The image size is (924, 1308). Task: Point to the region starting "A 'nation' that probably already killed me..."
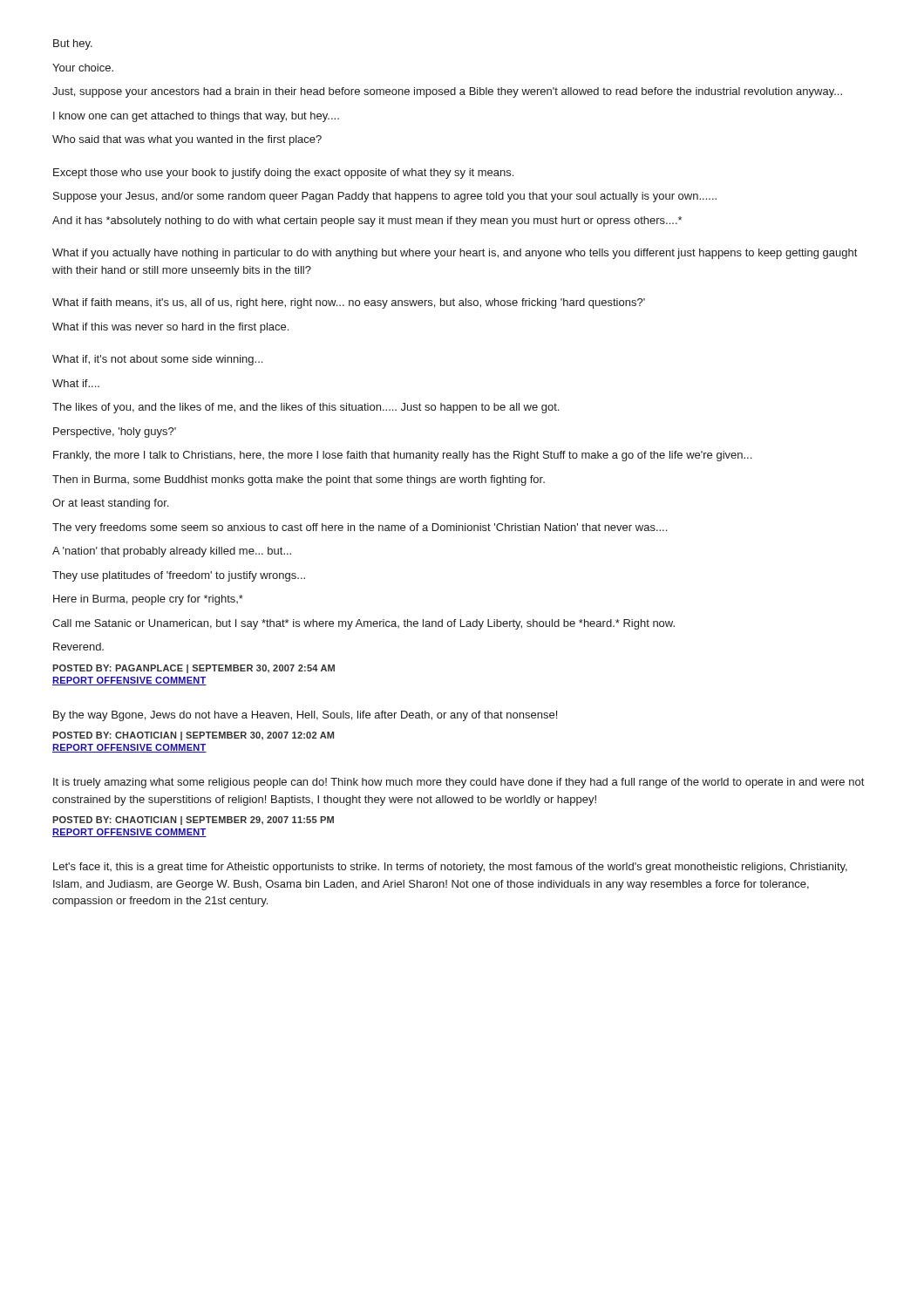tap(172, 551)
